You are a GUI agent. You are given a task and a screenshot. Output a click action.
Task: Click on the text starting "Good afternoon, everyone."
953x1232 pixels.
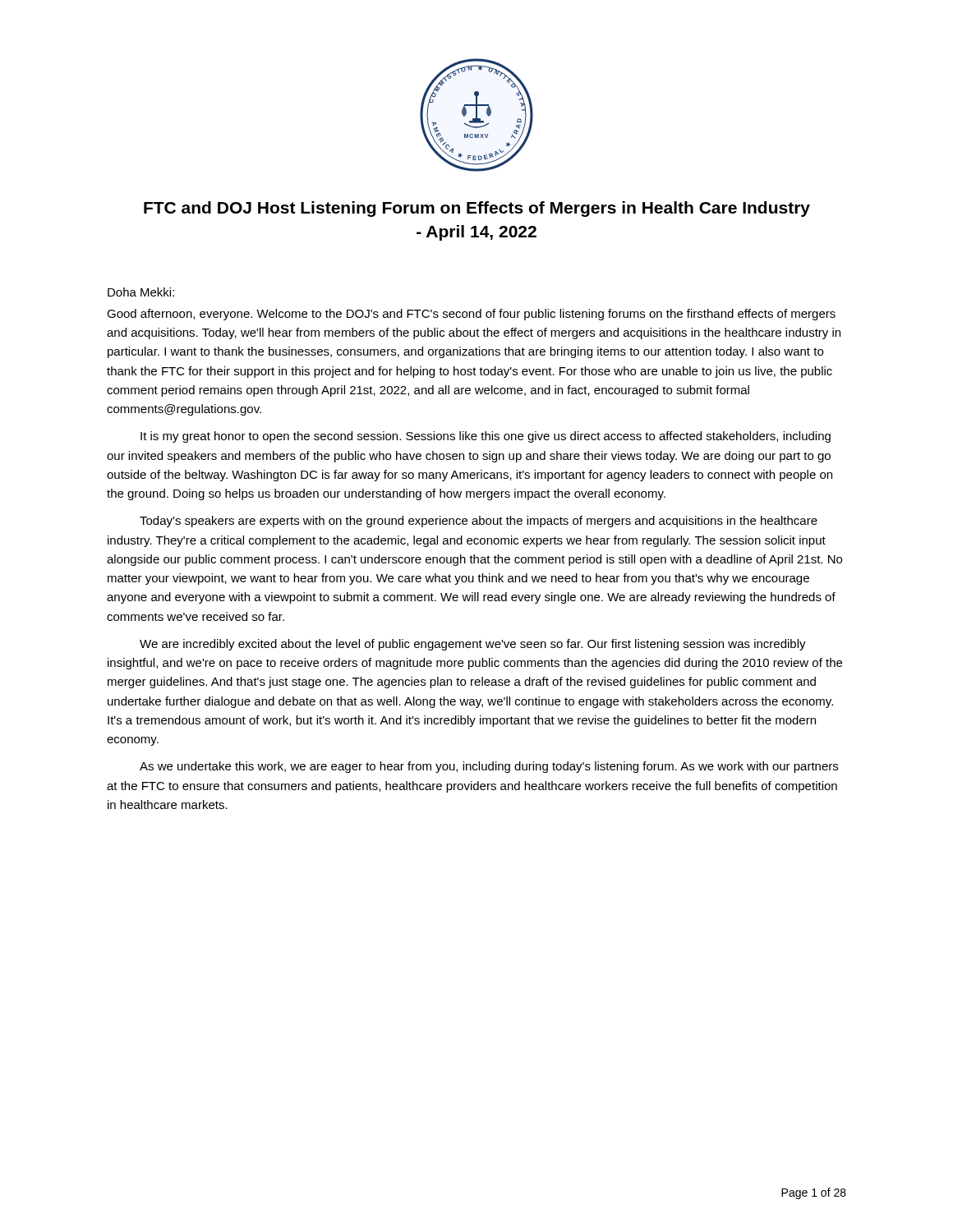click(x=476, y=559)
